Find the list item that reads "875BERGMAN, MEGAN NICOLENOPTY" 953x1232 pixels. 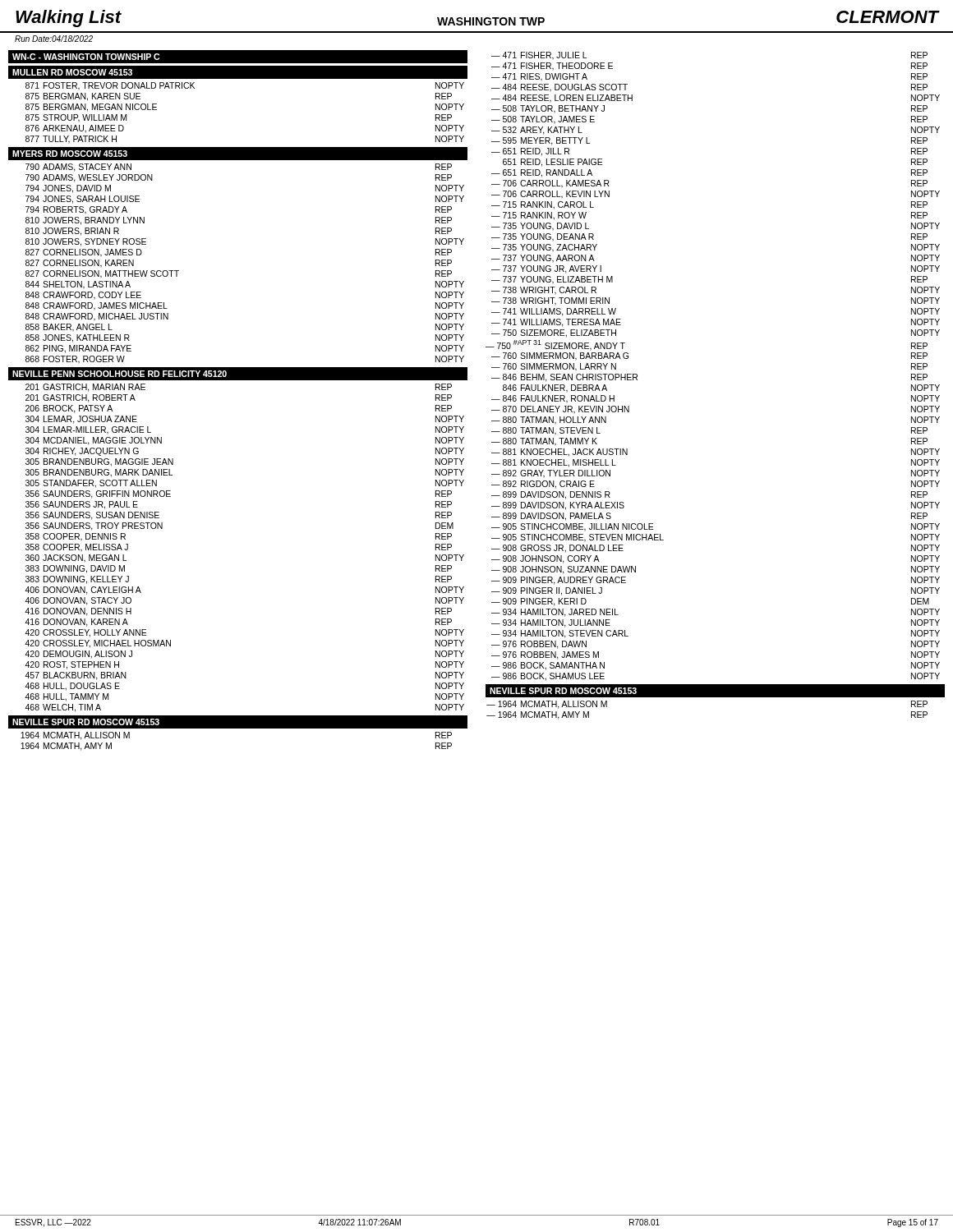coord(95,108)
